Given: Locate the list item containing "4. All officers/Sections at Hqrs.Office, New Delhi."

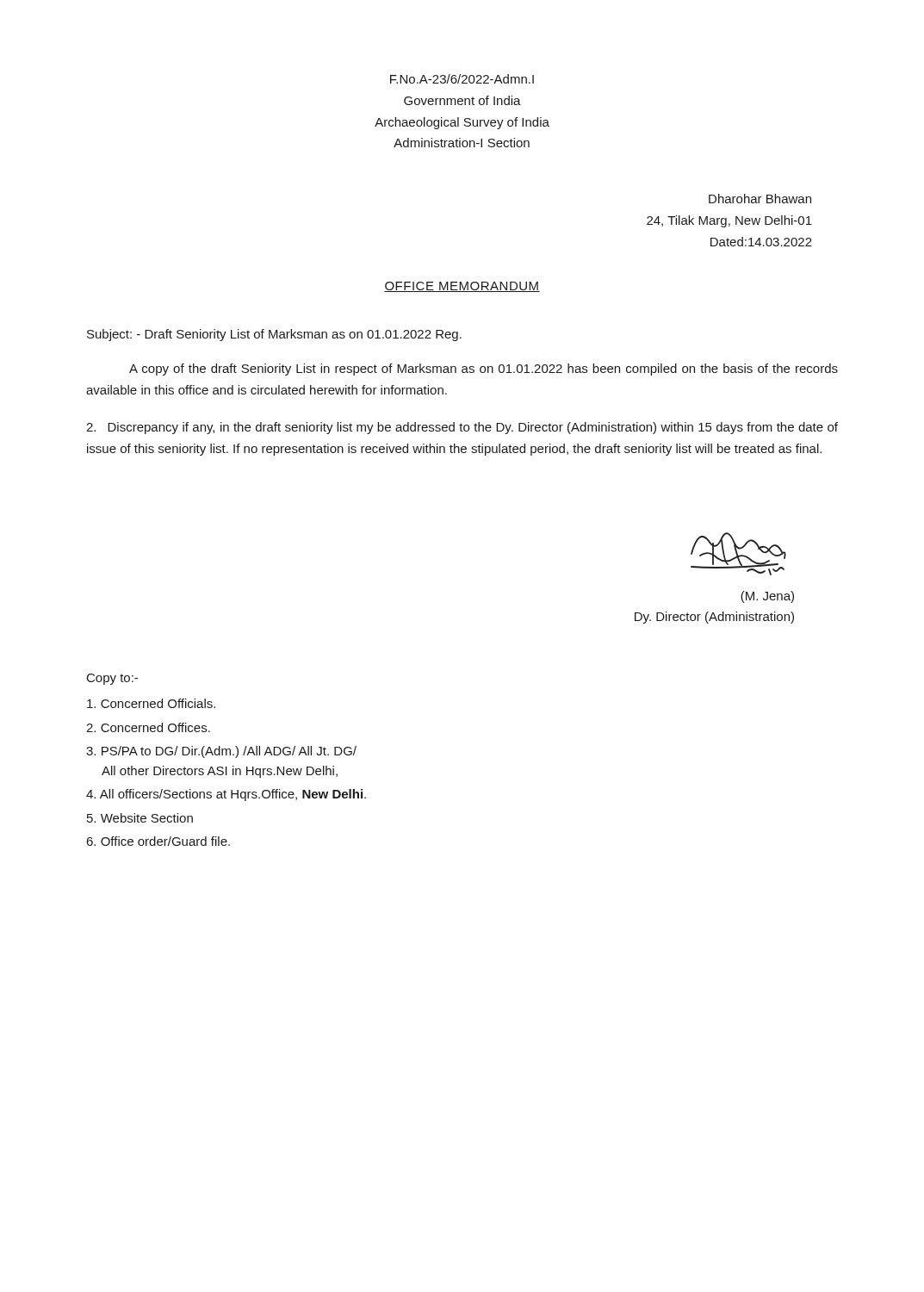Looking at the screenshot, I should [x=227, y=794].
